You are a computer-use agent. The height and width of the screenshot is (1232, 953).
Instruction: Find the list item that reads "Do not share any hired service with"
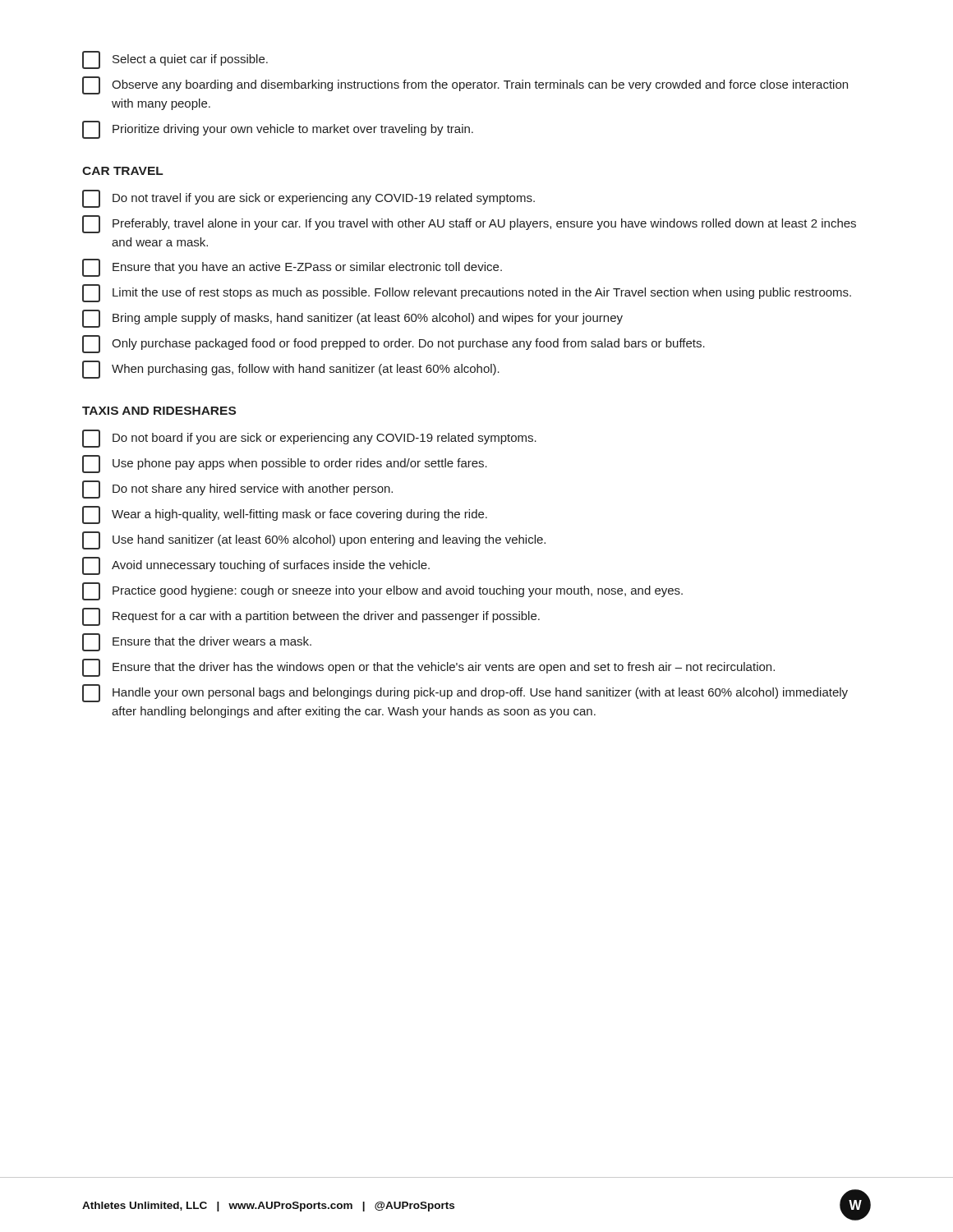237,490
